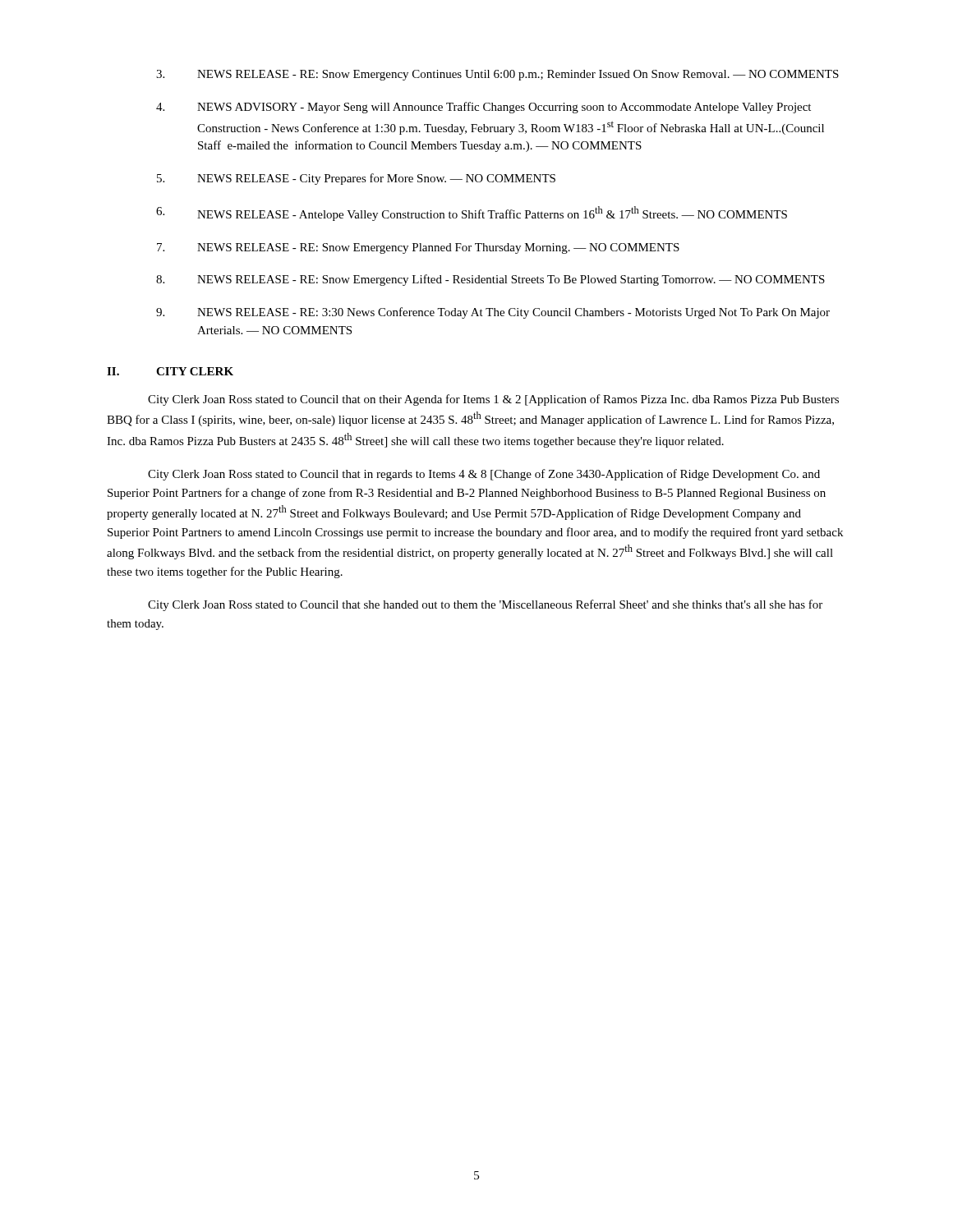Image resolution: width=953 pixels, height=1232 pixels.
Task: Click on the list item with the text "6. NEWS RELEASE"
Action: [501, 213]
